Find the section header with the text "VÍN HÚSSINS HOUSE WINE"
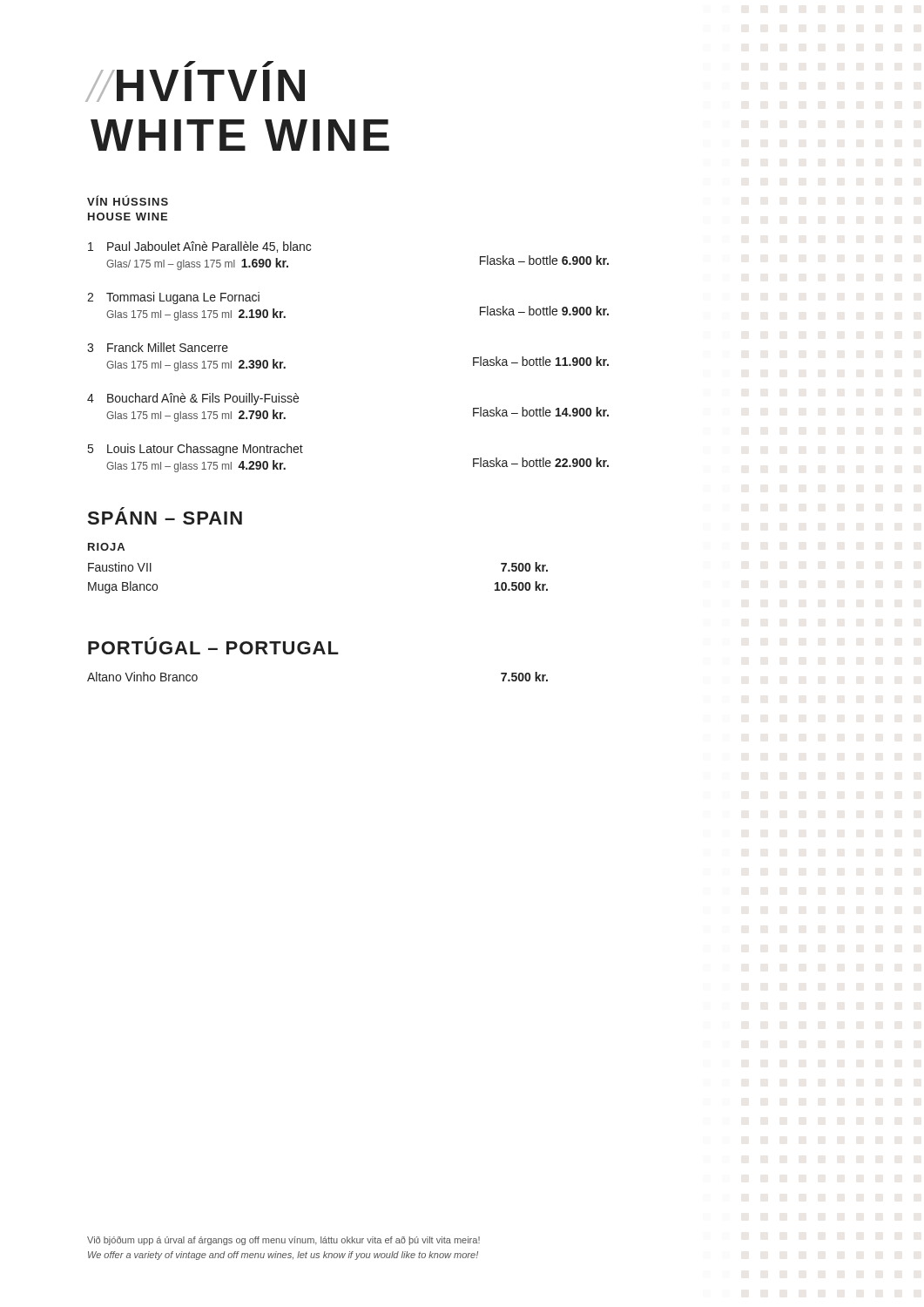The width and height of the screenshot is (924, 1307). click(x=128, y=200)
